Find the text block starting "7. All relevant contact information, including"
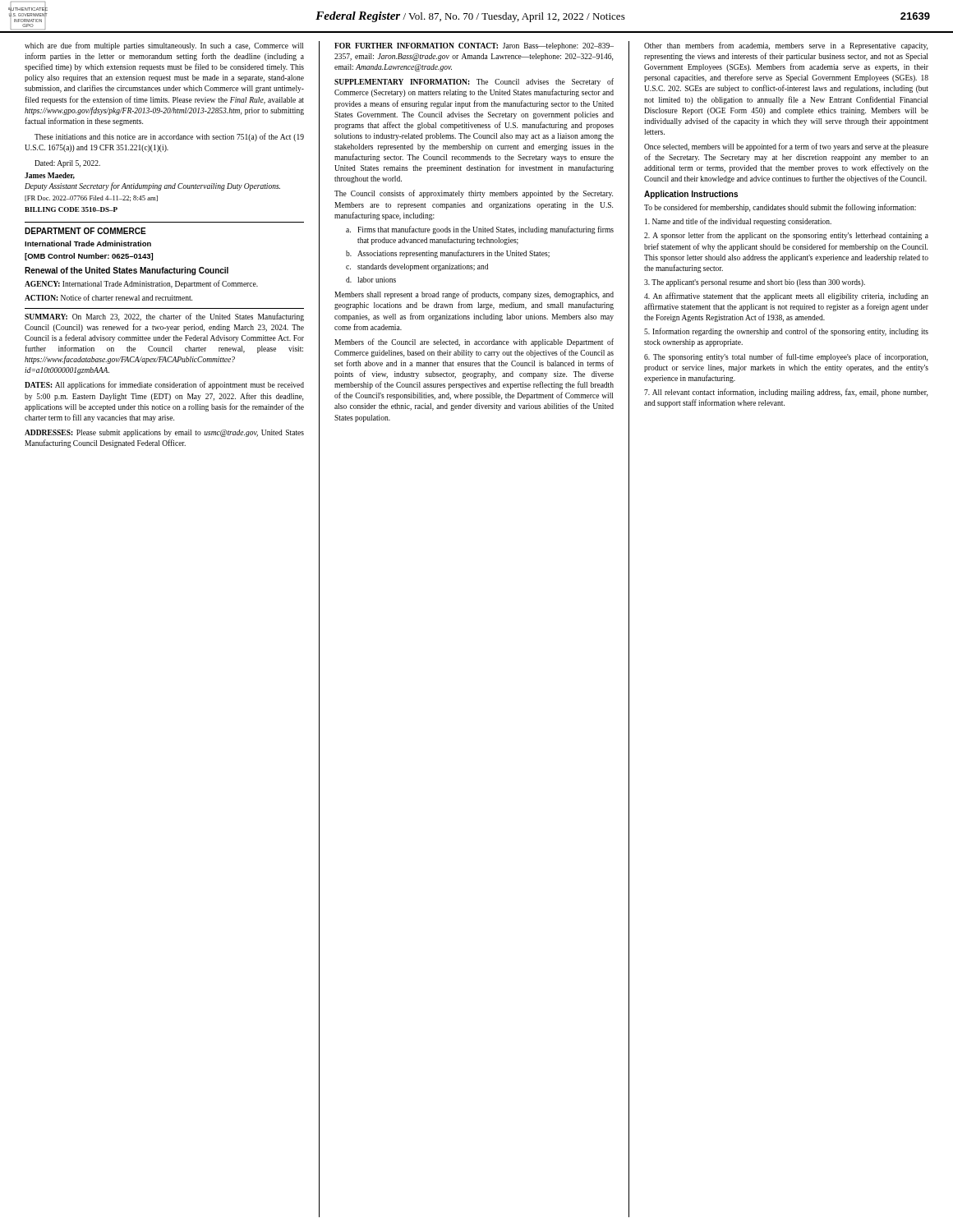The width and height of the screenshot is (953, 1232). (786, 398)
